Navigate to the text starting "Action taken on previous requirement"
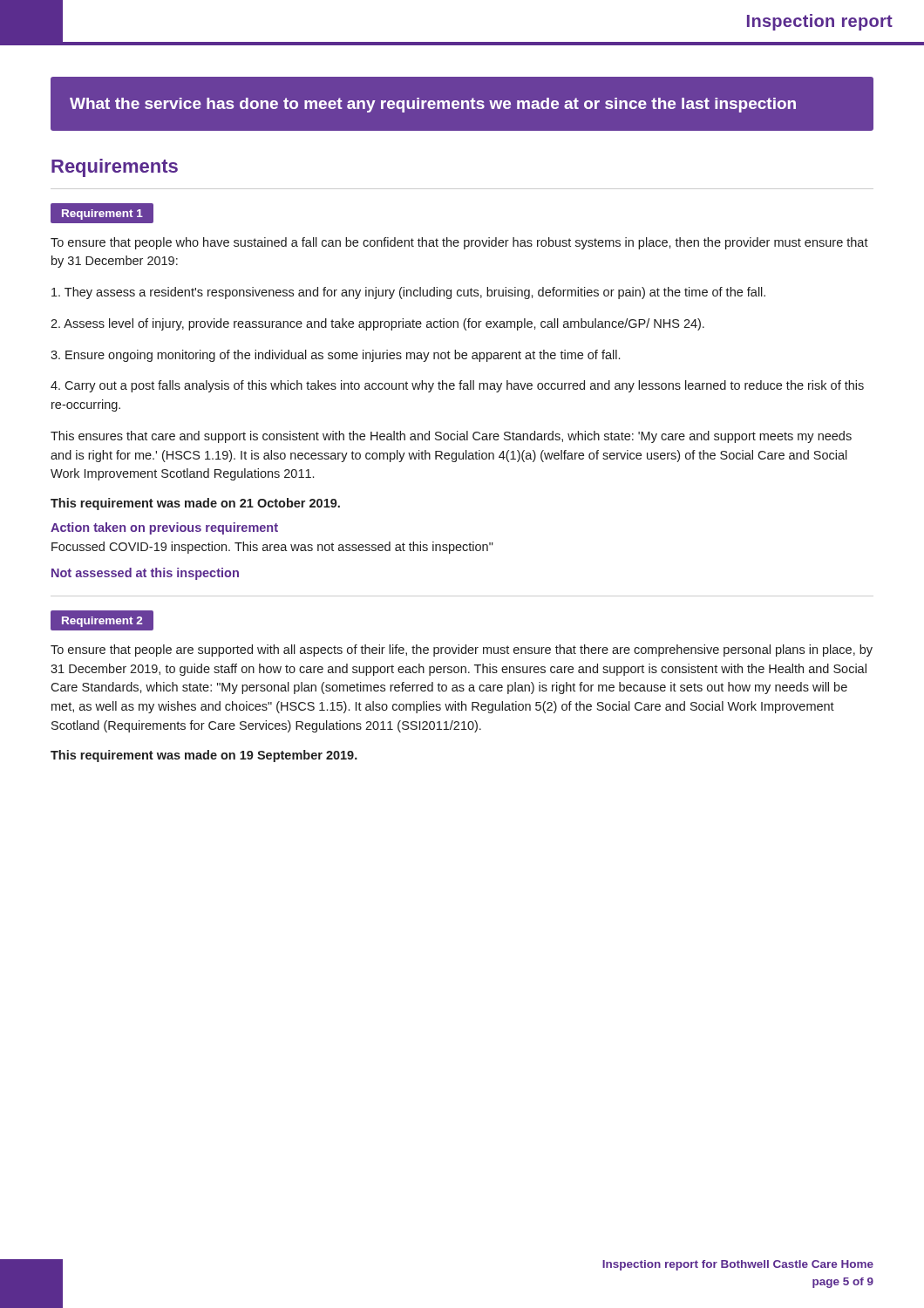924x1308 pixels. [x=164, y=528]
